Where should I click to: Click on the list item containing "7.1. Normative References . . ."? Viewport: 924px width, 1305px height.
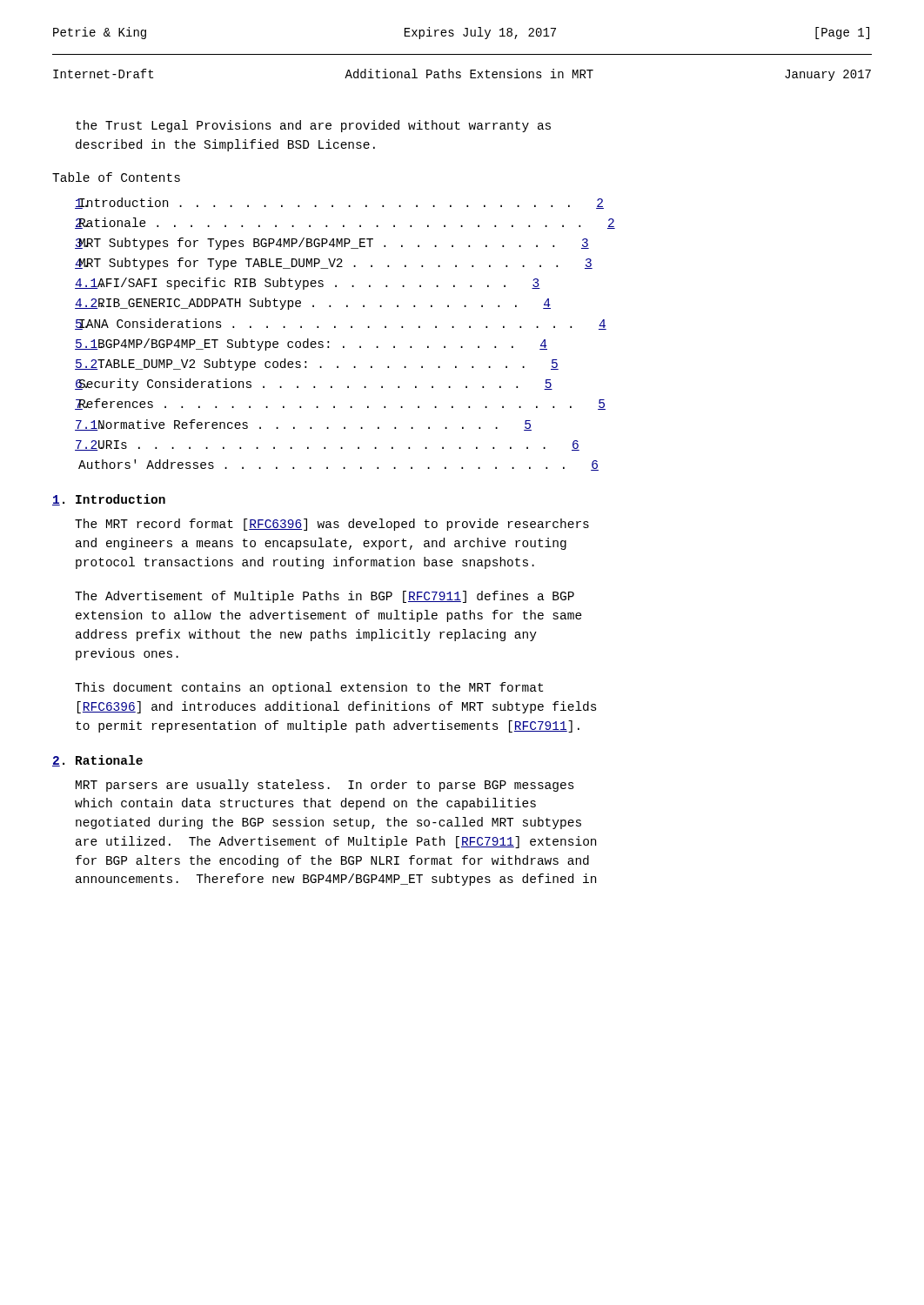coord(292,426)
